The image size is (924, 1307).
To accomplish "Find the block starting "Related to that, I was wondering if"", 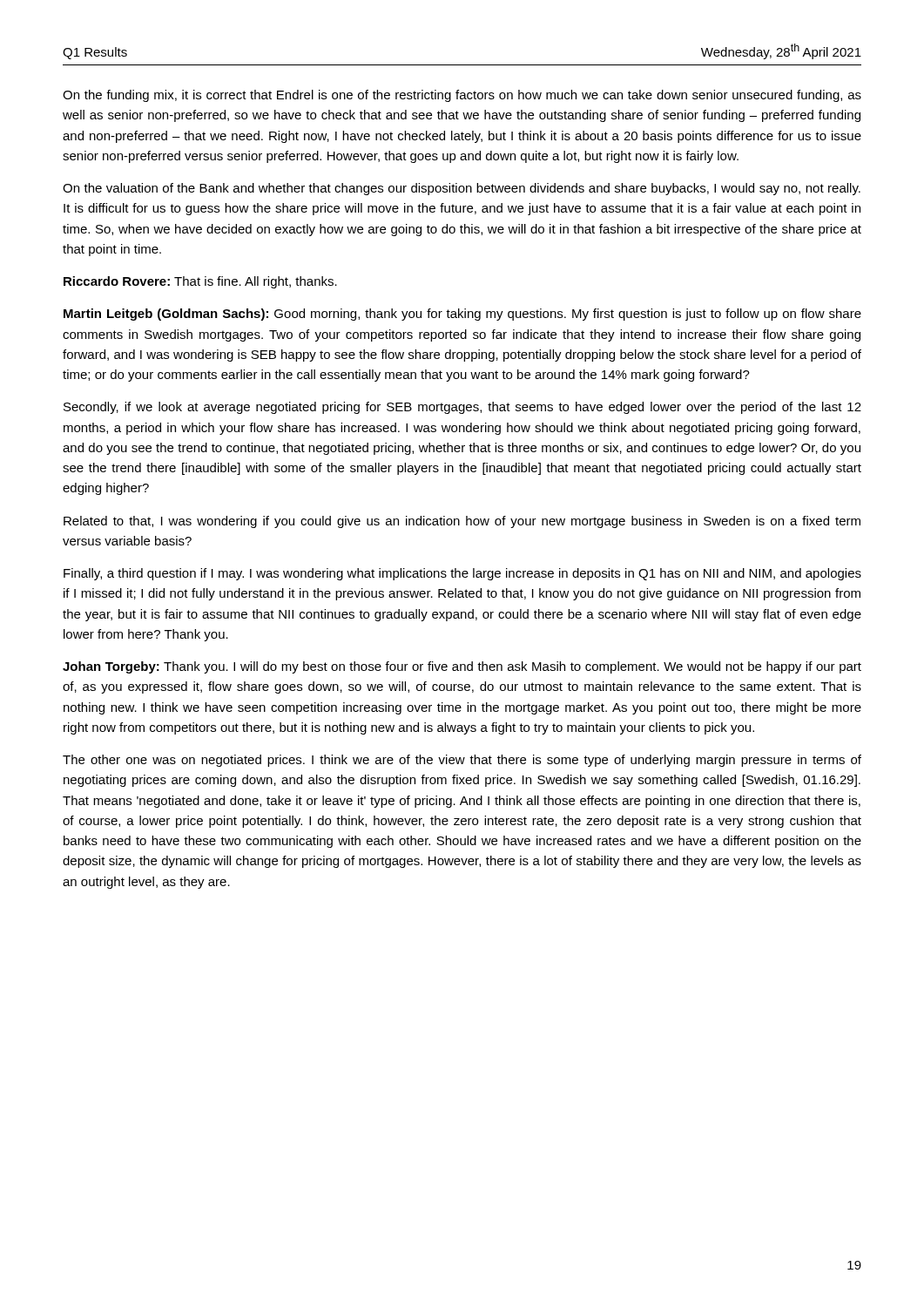I will tap(462, 530).
